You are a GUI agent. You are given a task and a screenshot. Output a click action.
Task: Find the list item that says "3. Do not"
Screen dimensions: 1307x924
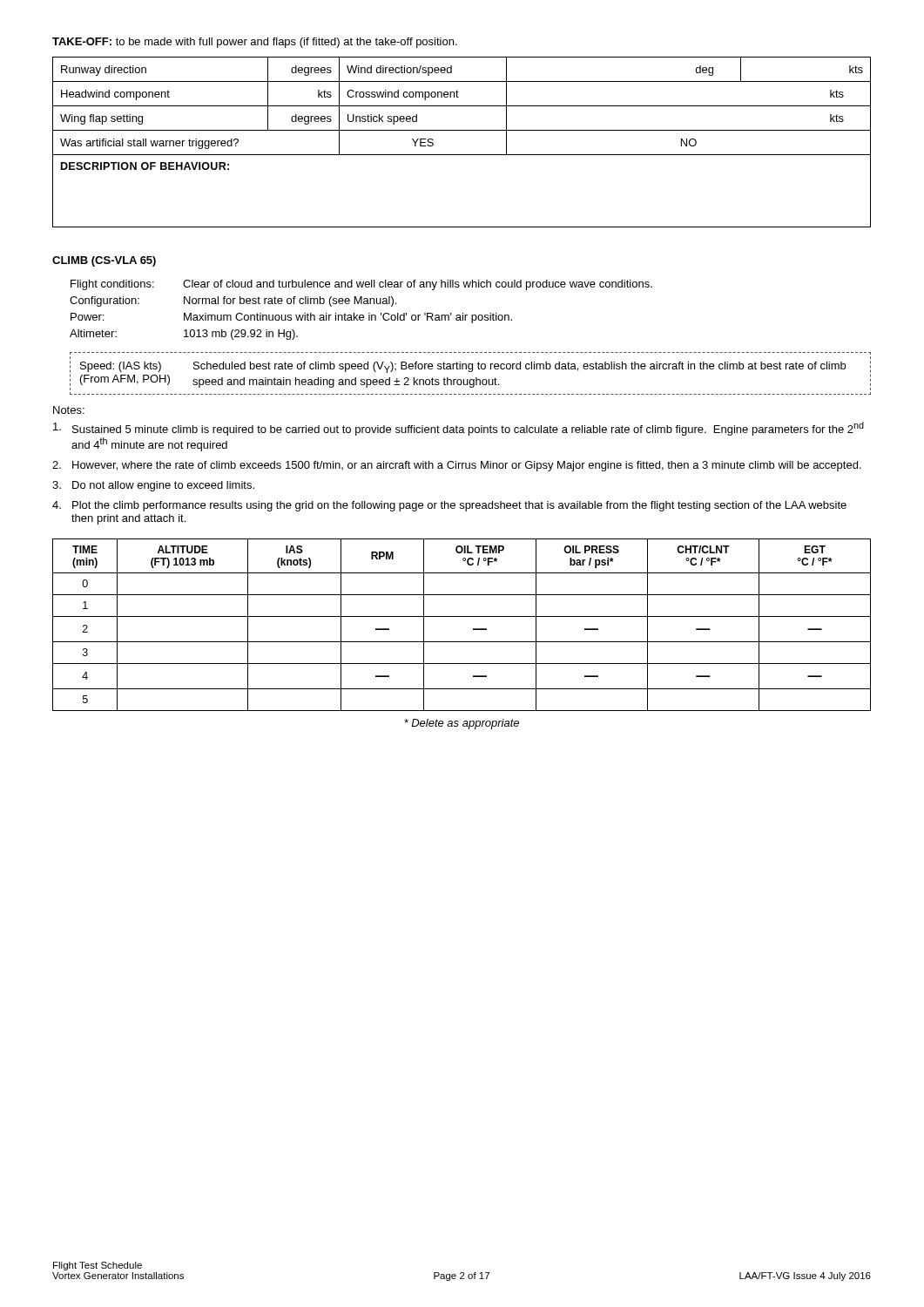pyautogui.click(x=154, y=485)
